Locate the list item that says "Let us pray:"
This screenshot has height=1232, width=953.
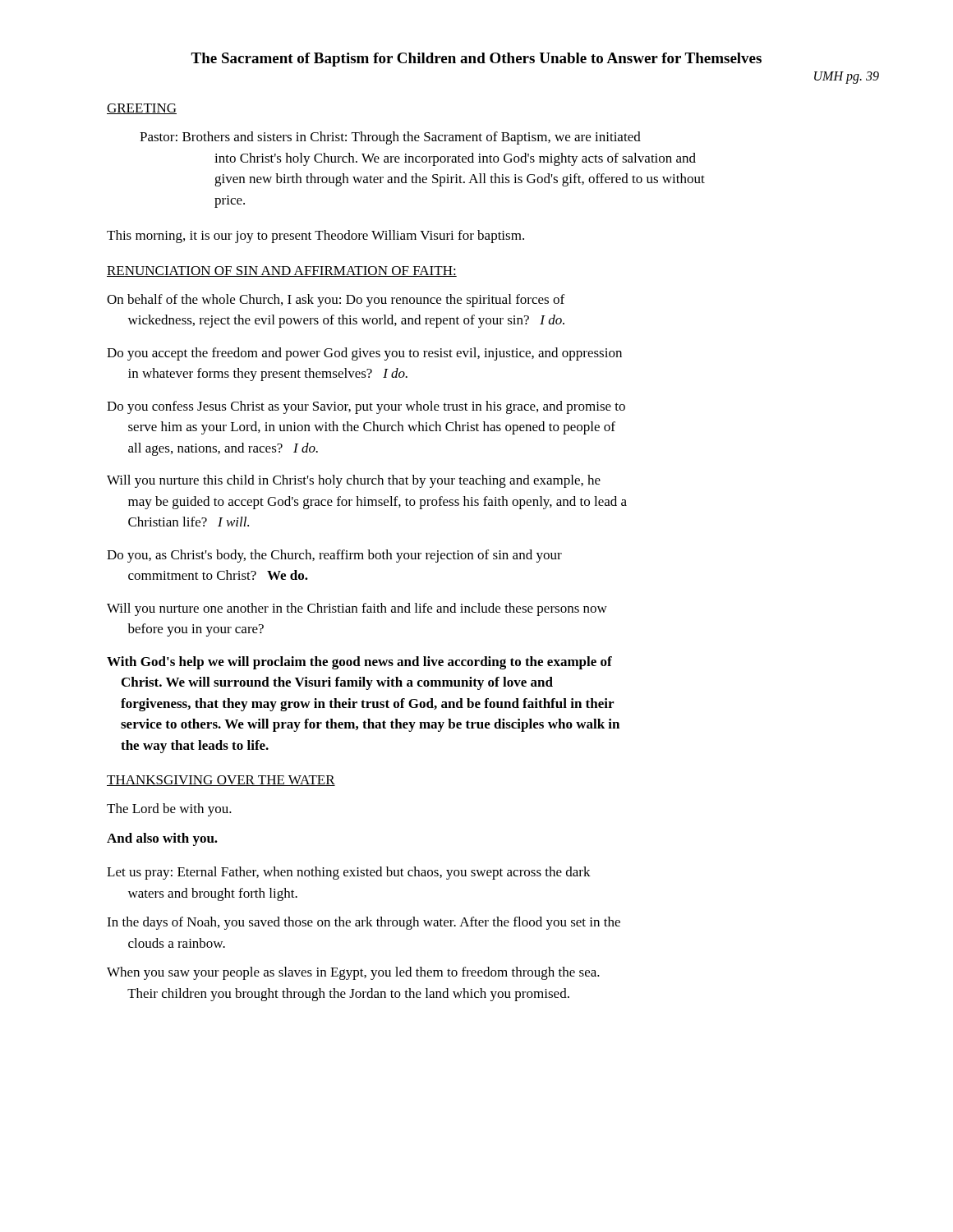pyautogui.click(x=349, y=882)
